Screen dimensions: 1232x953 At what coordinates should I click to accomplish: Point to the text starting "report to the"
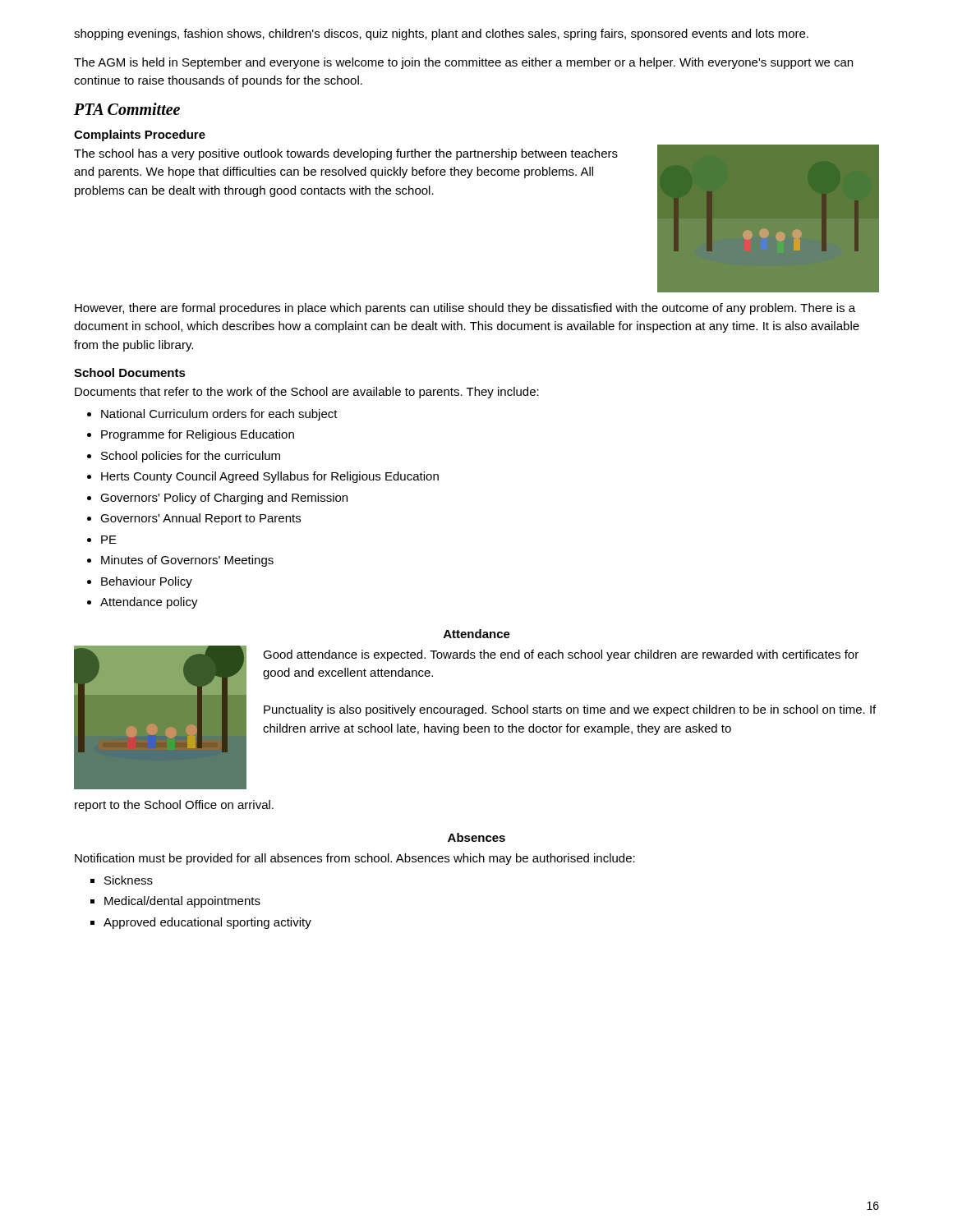click(x=174, y=804)
